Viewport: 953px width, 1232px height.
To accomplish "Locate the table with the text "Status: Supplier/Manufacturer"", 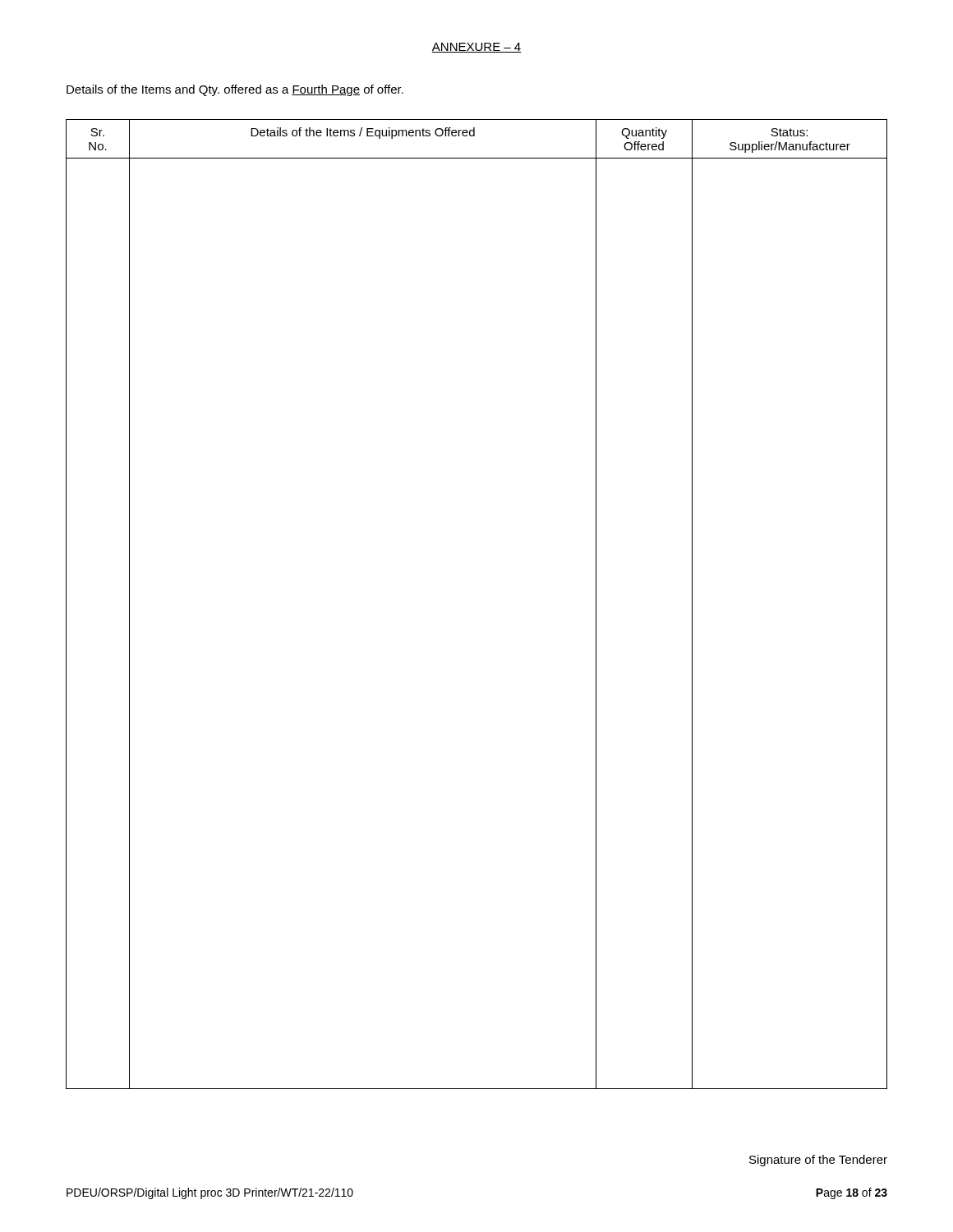I will coord(476,604).
